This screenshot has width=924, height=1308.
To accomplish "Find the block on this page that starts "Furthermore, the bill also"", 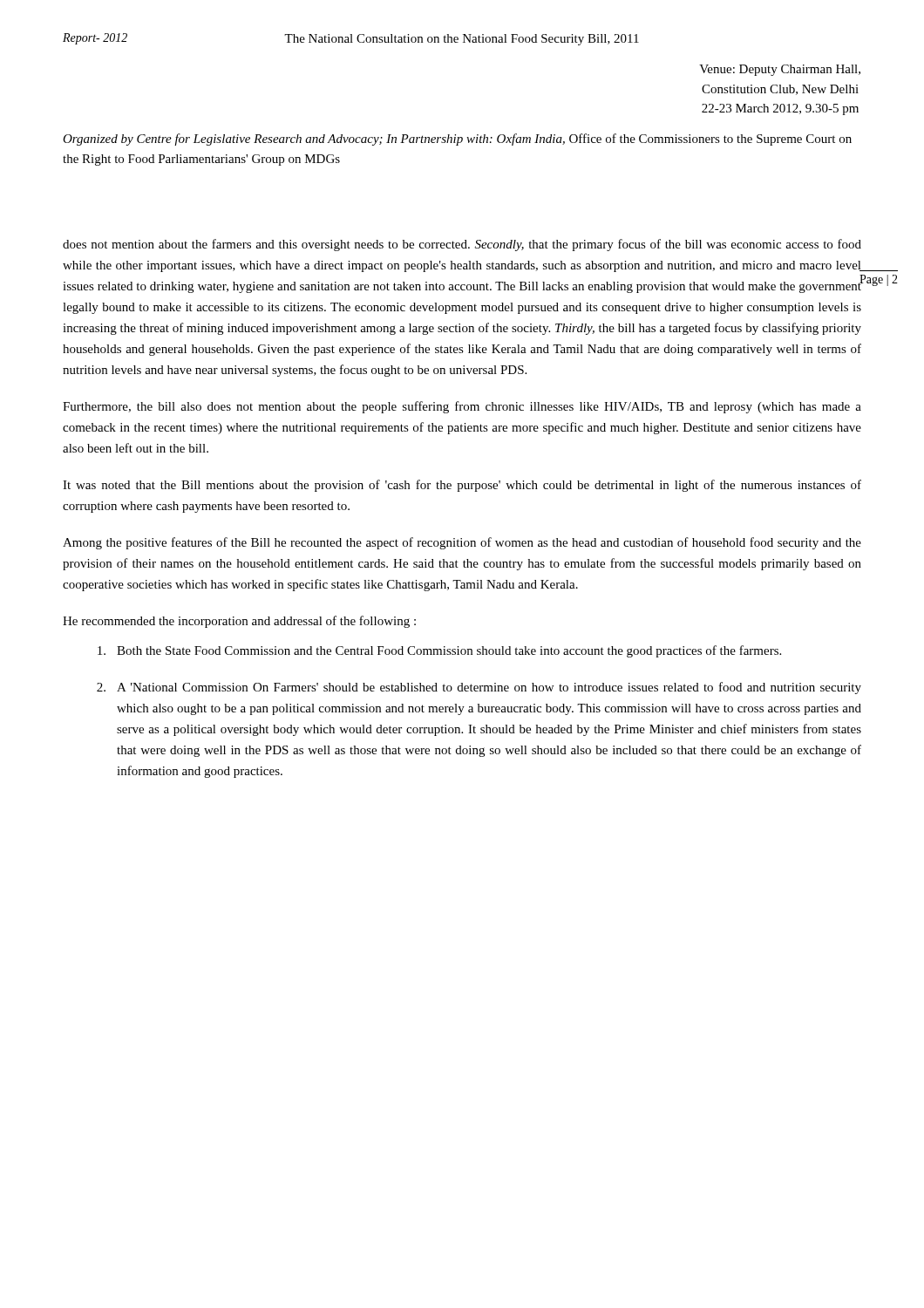I will (462, 427).
